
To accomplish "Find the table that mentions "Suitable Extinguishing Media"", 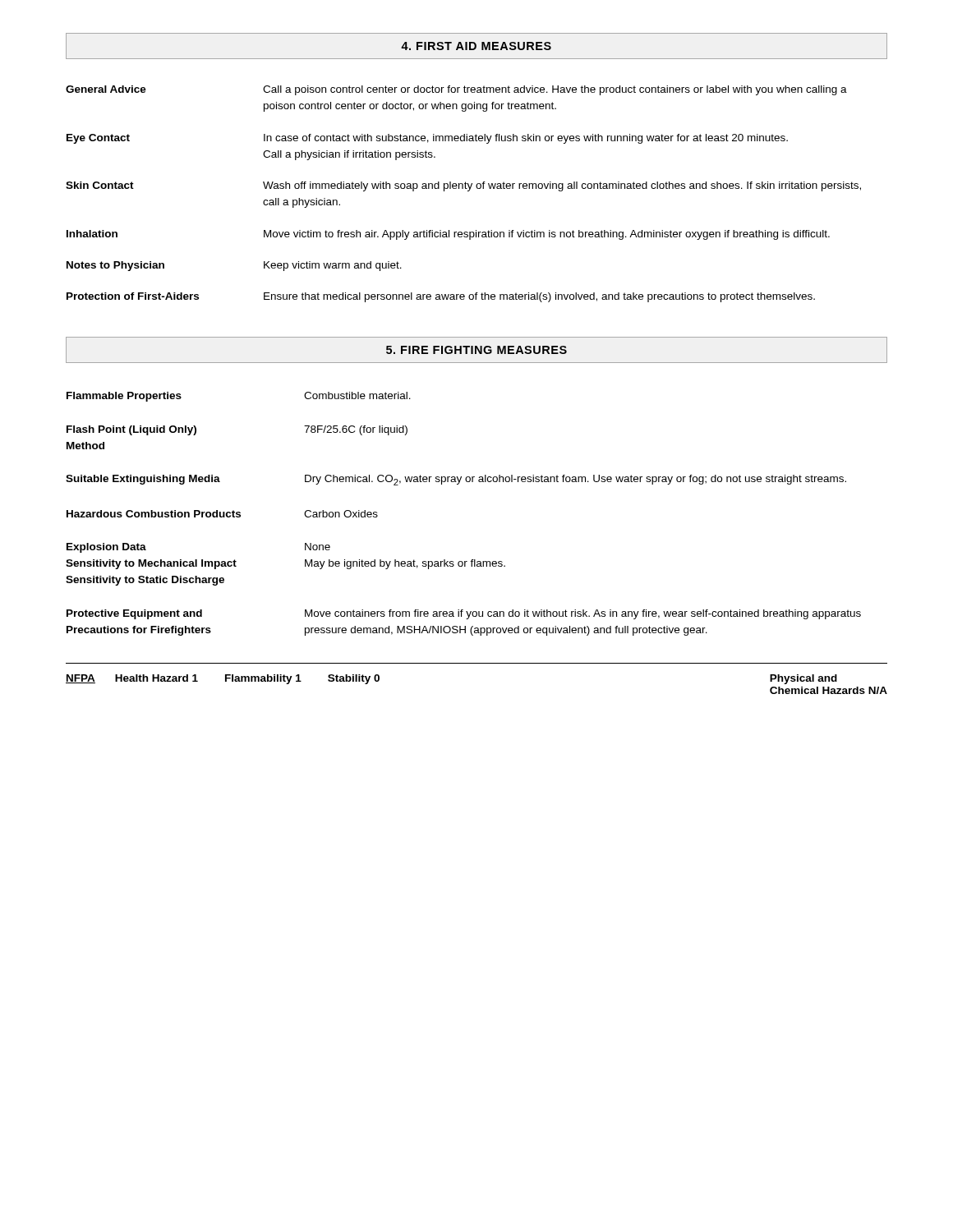I will tap(476, 513).
